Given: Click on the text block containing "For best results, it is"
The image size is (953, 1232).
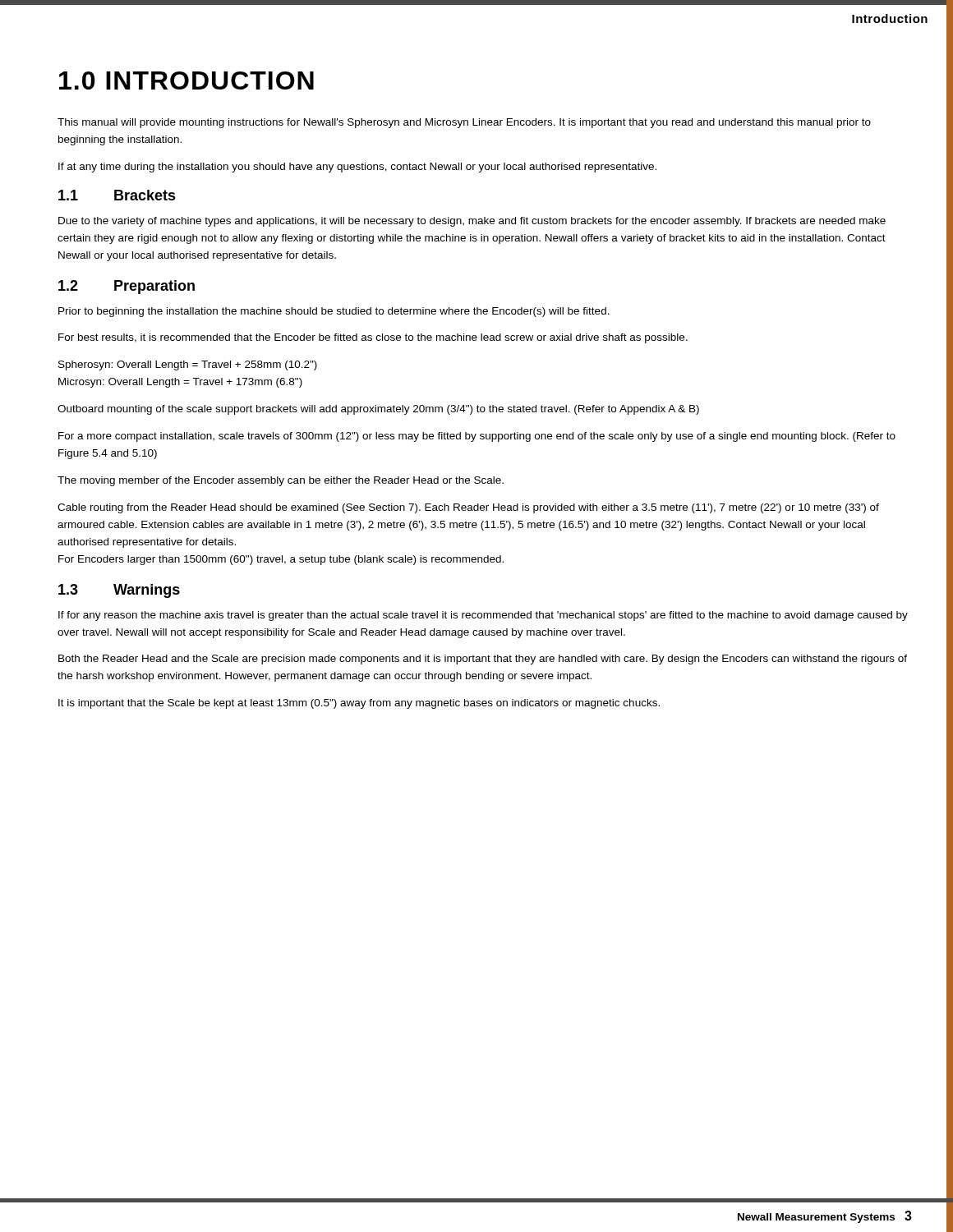Looking at the screenshot, I should tap(373, 338).
